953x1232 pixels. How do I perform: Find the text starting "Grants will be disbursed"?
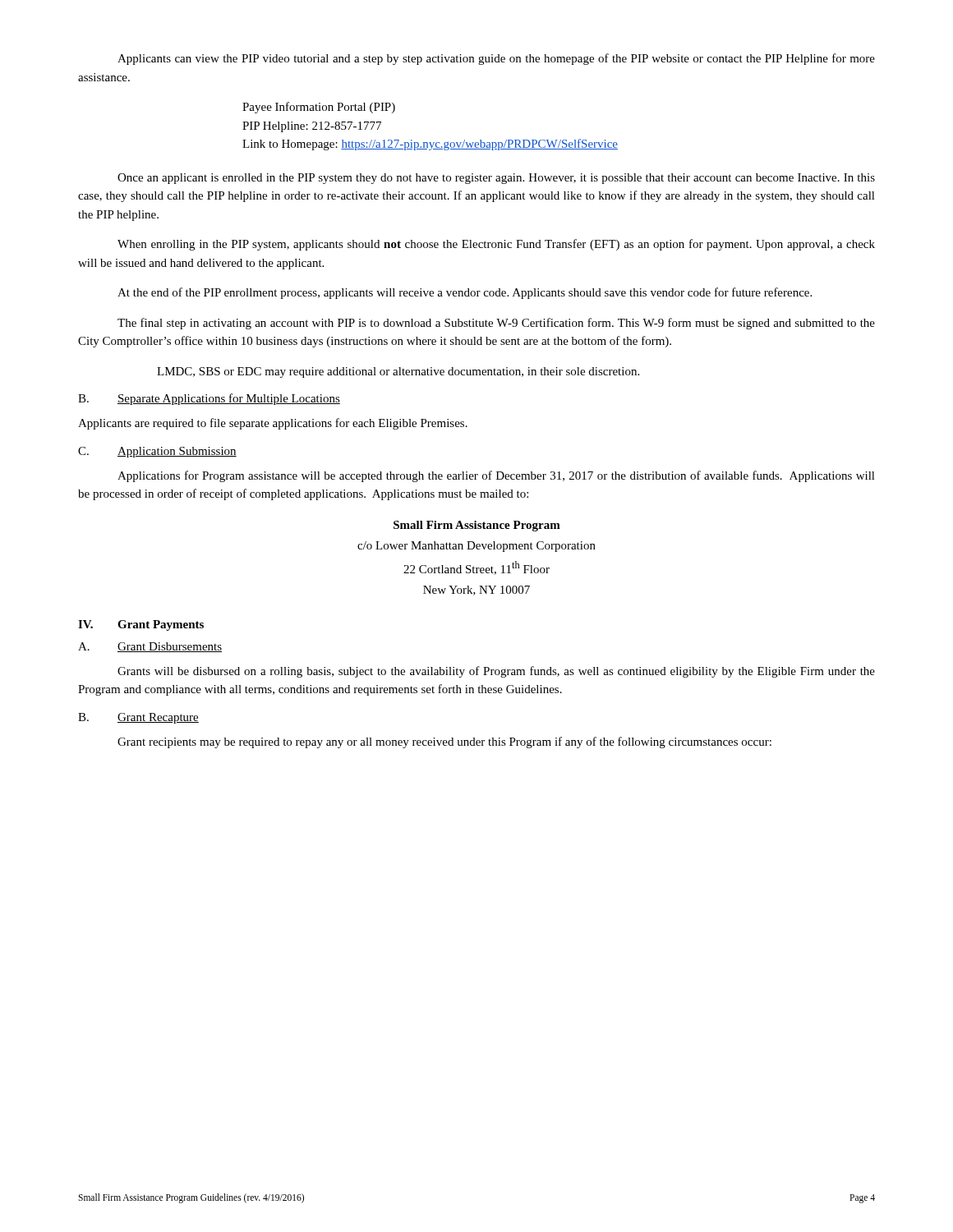tap(476, 680)
